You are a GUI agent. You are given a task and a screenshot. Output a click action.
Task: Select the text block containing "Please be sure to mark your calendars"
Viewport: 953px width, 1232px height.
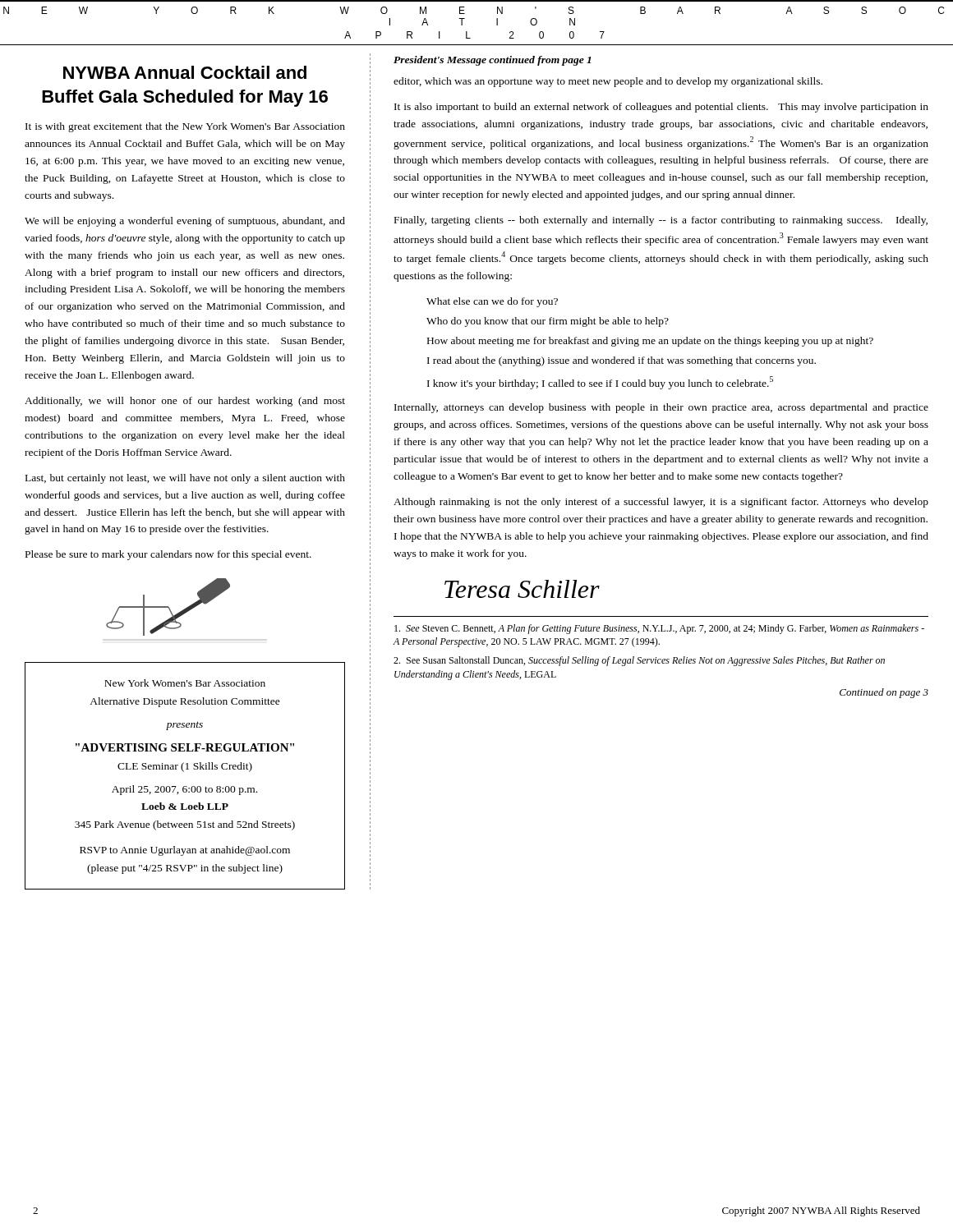(168, 554)
